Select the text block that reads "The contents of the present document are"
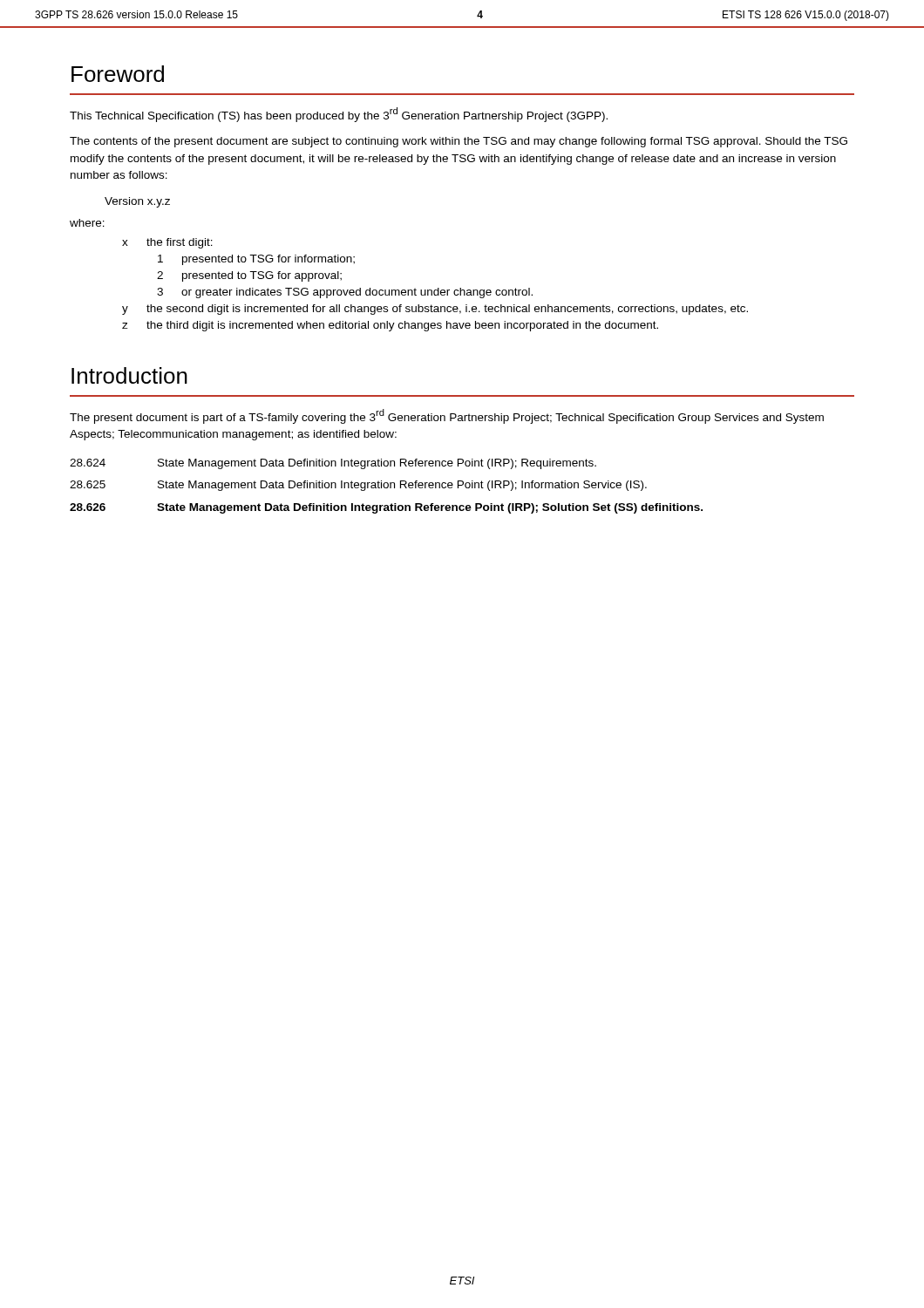Screen dimensions: 1308x924 click(x=462, y=158)
